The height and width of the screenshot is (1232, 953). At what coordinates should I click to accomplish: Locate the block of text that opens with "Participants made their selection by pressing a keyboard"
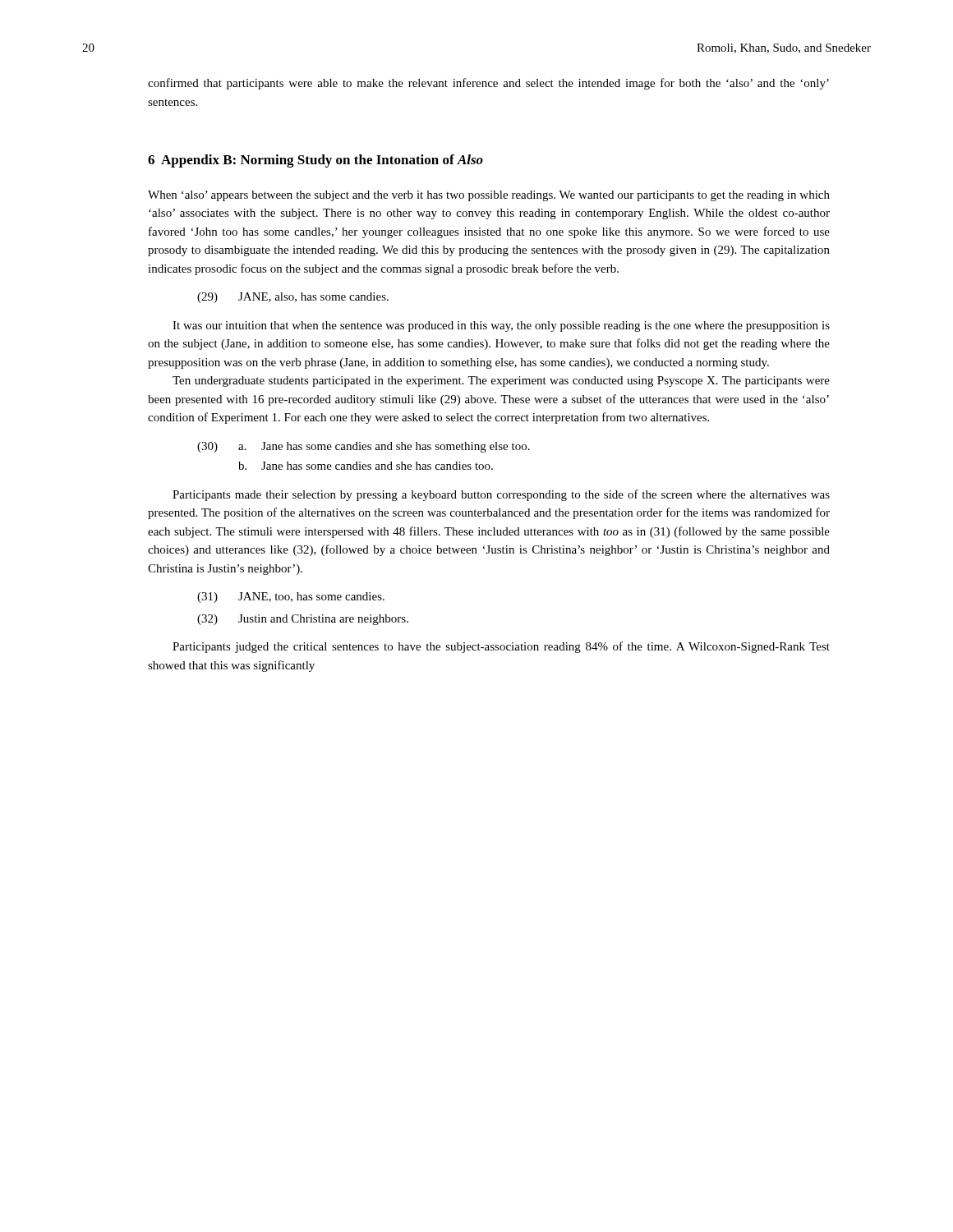tap(489, 531)
